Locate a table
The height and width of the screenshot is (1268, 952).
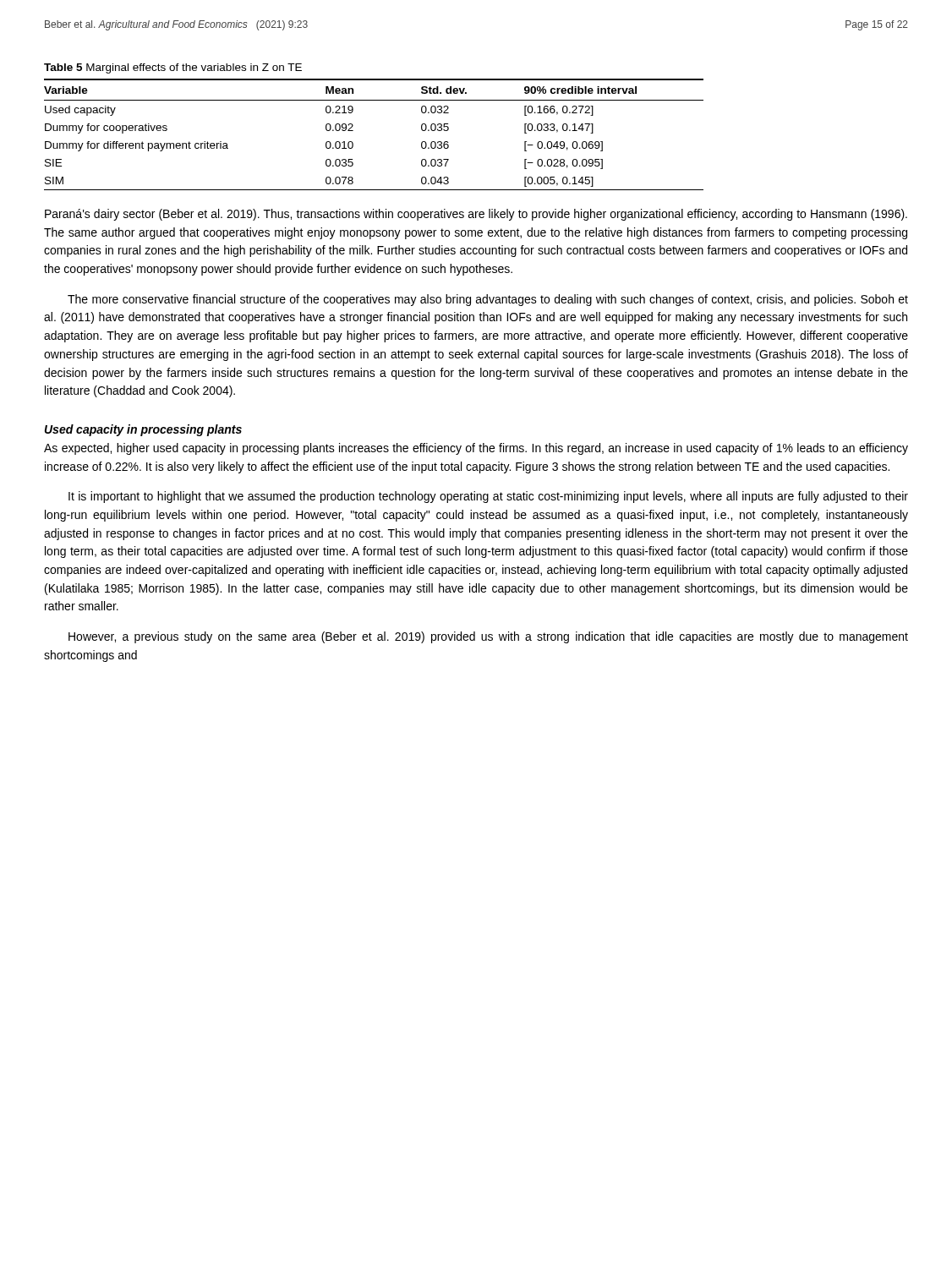[476, 134]
